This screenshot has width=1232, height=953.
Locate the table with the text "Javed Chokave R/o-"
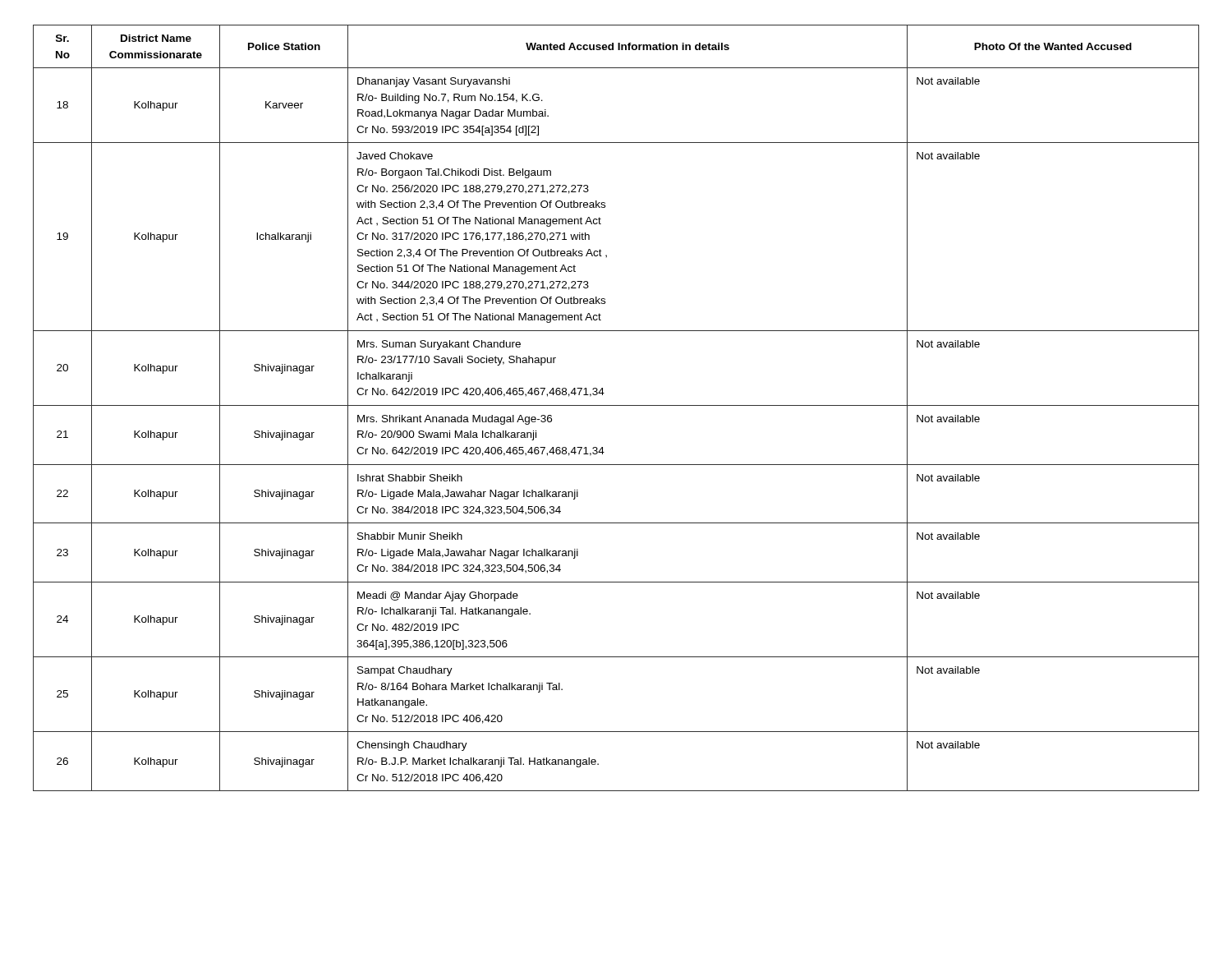(616, 408)
